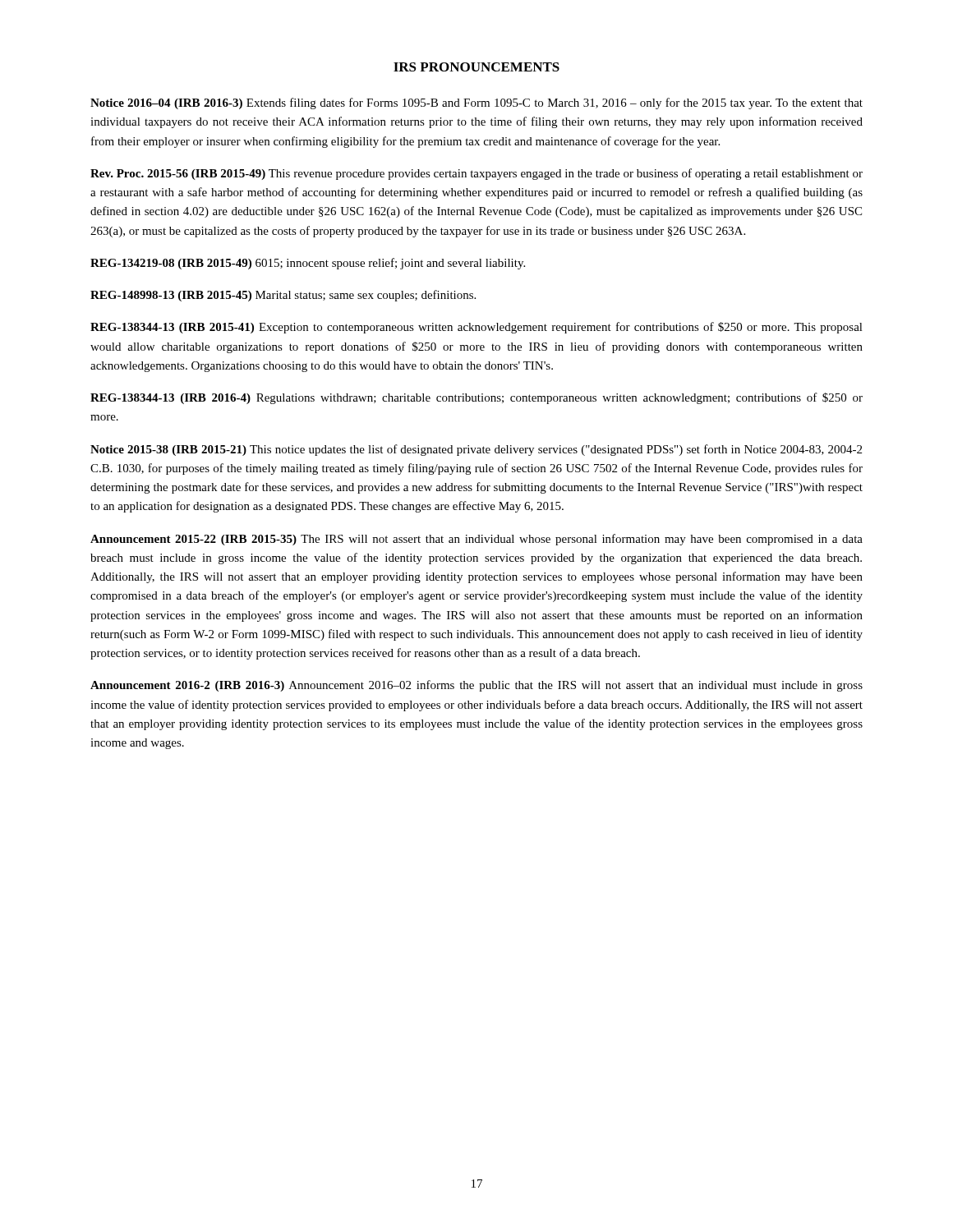This screenshot has height=1232, width=953.
Task: Locate the region starting "REG-134219-08 (IRB 2015-49) 6015; innocent spouse"
Action: pyautogui.click(x=308, y=263)
